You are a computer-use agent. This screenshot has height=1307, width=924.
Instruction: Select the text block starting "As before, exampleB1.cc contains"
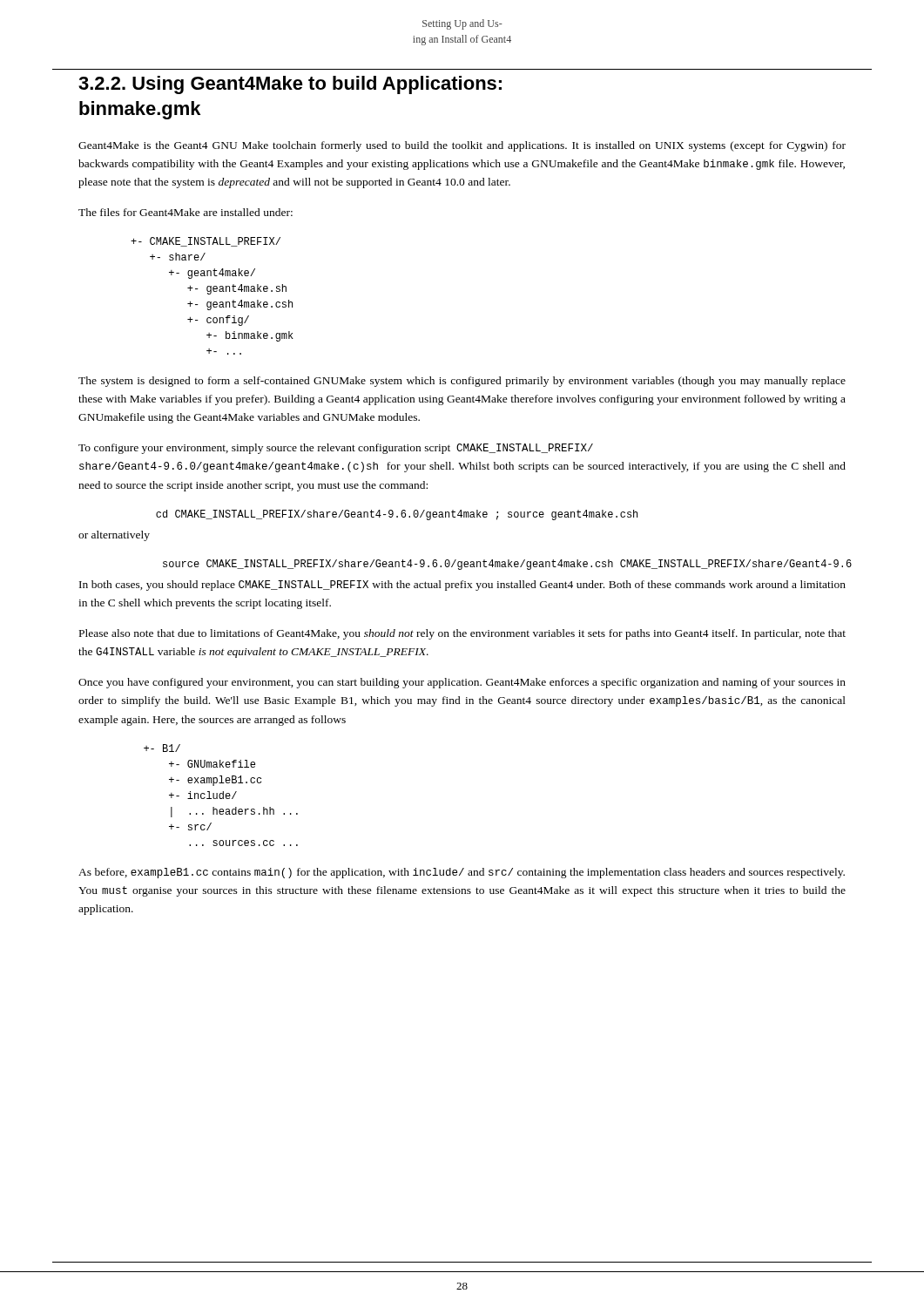tap(462, 890)
